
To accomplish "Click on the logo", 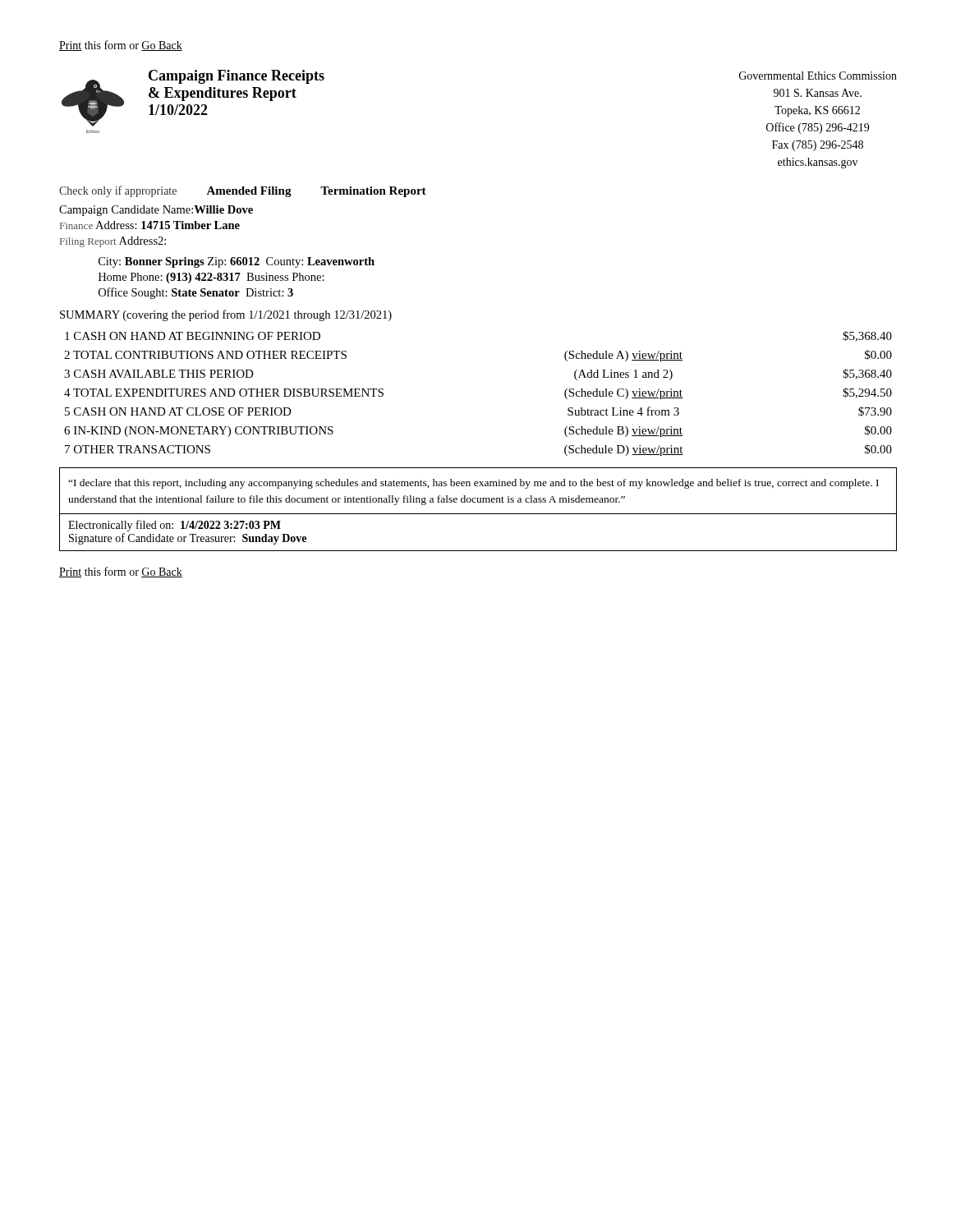I will pos(96,103).
